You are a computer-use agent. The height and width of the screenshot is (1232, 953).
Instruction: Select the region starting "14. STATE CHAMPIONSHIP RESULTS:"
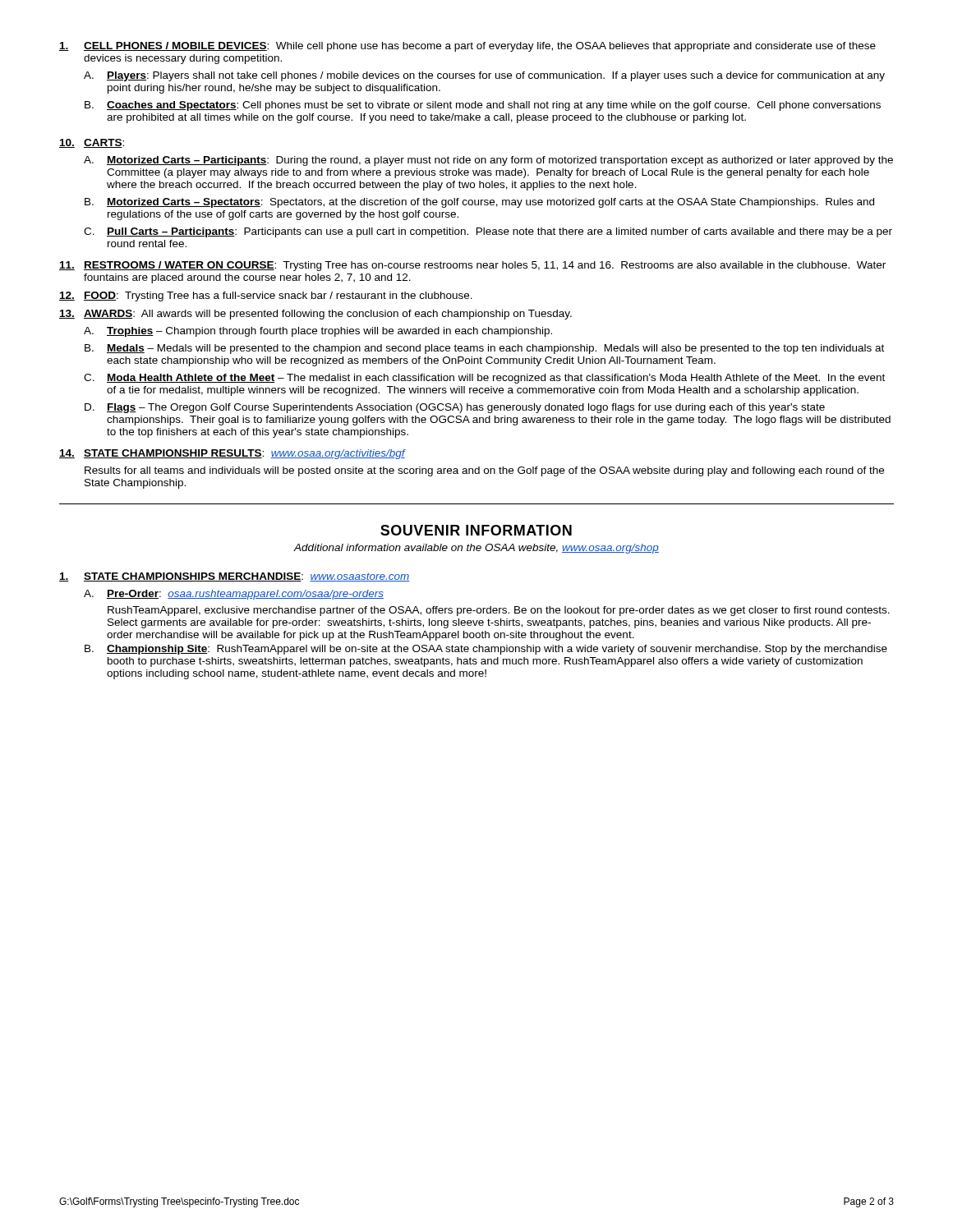[x=476, y=468]
